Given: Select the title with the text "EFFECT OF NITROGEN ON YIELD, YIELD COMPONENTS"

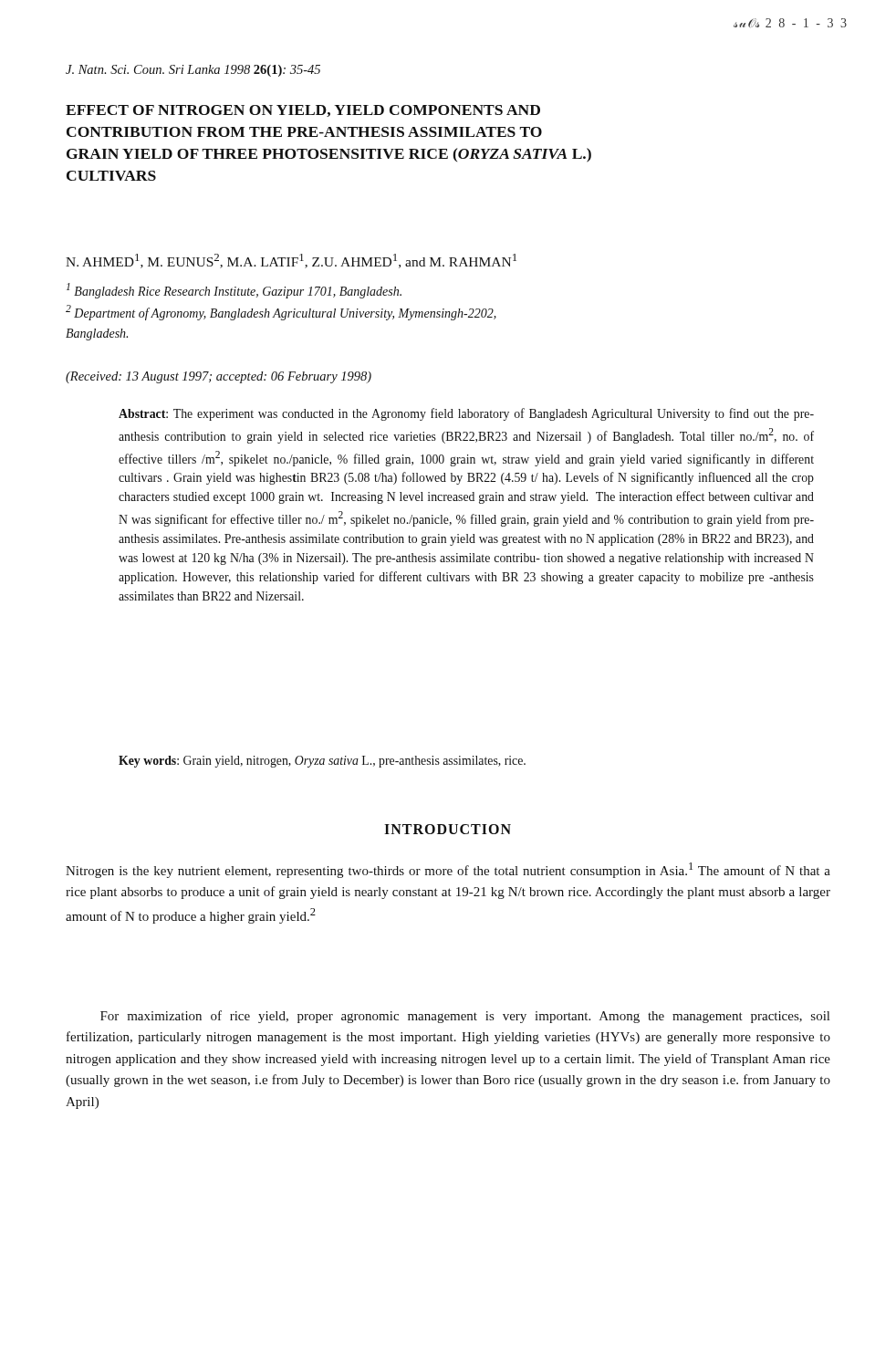Looking at the screenshot, I should 329,143.
